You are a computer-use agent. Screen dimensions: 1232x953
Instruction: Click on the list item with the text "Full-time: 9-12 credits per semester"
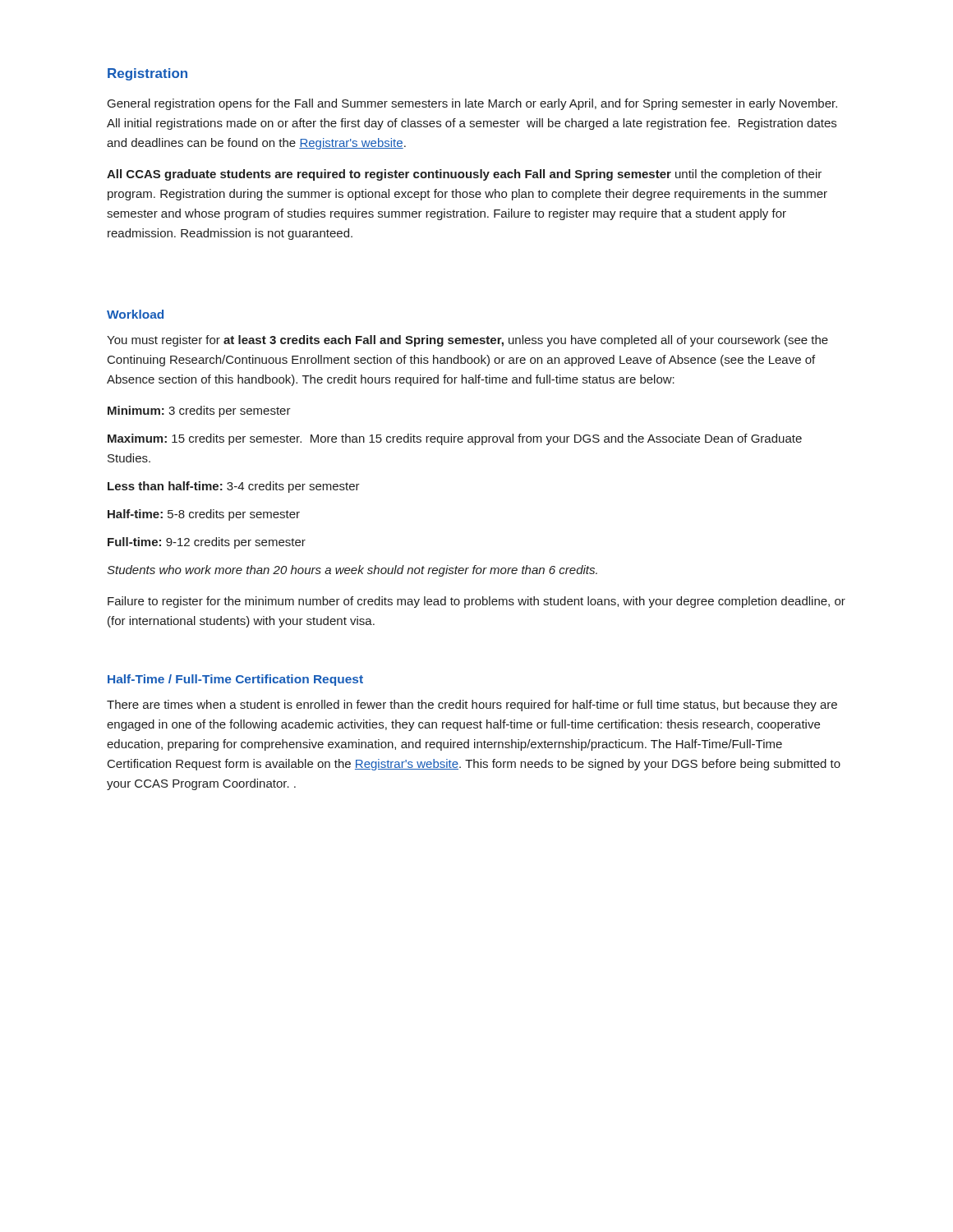206,542
